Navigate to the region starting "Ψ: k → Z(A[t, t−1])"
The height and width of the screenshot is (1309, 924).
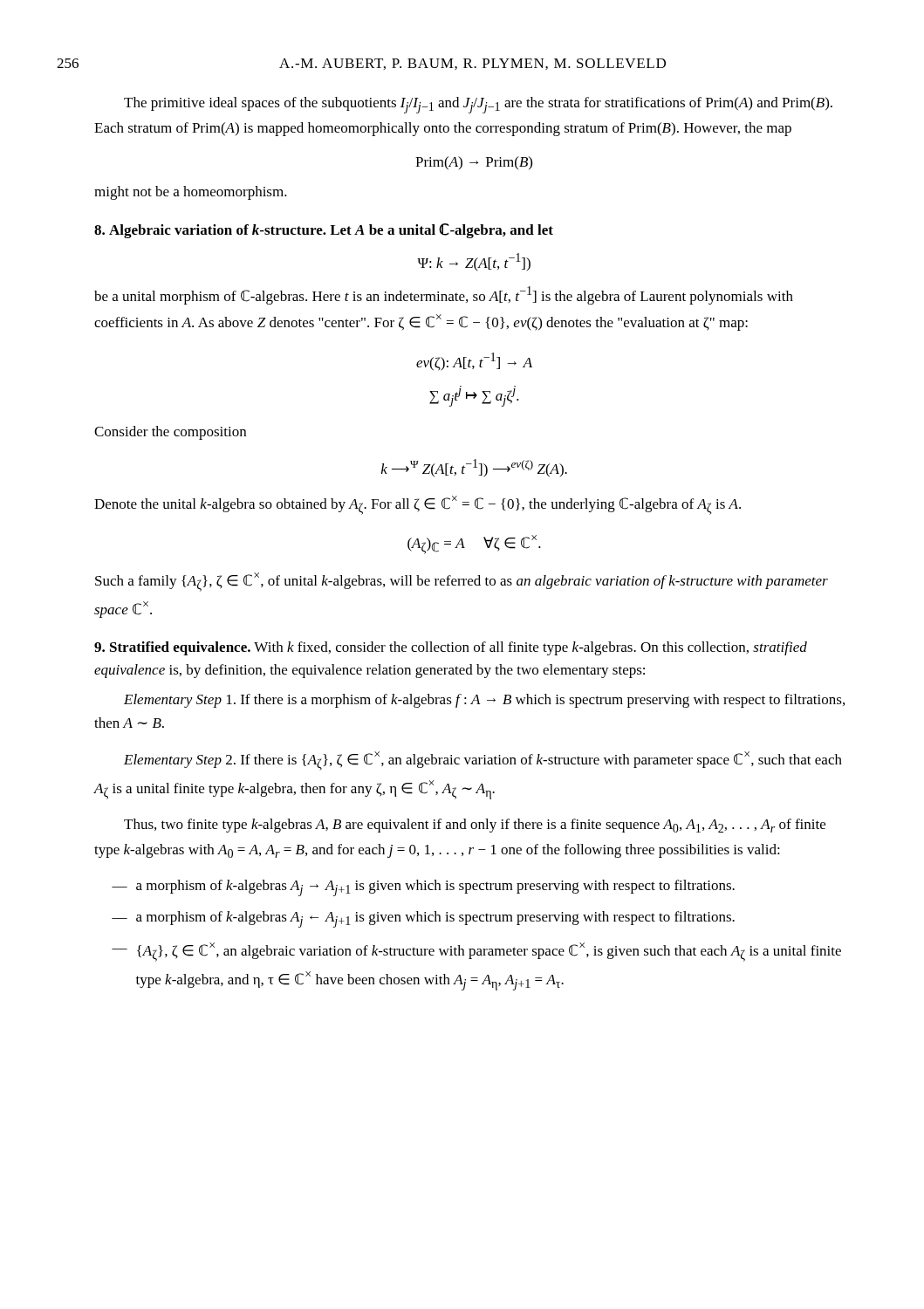474,261
